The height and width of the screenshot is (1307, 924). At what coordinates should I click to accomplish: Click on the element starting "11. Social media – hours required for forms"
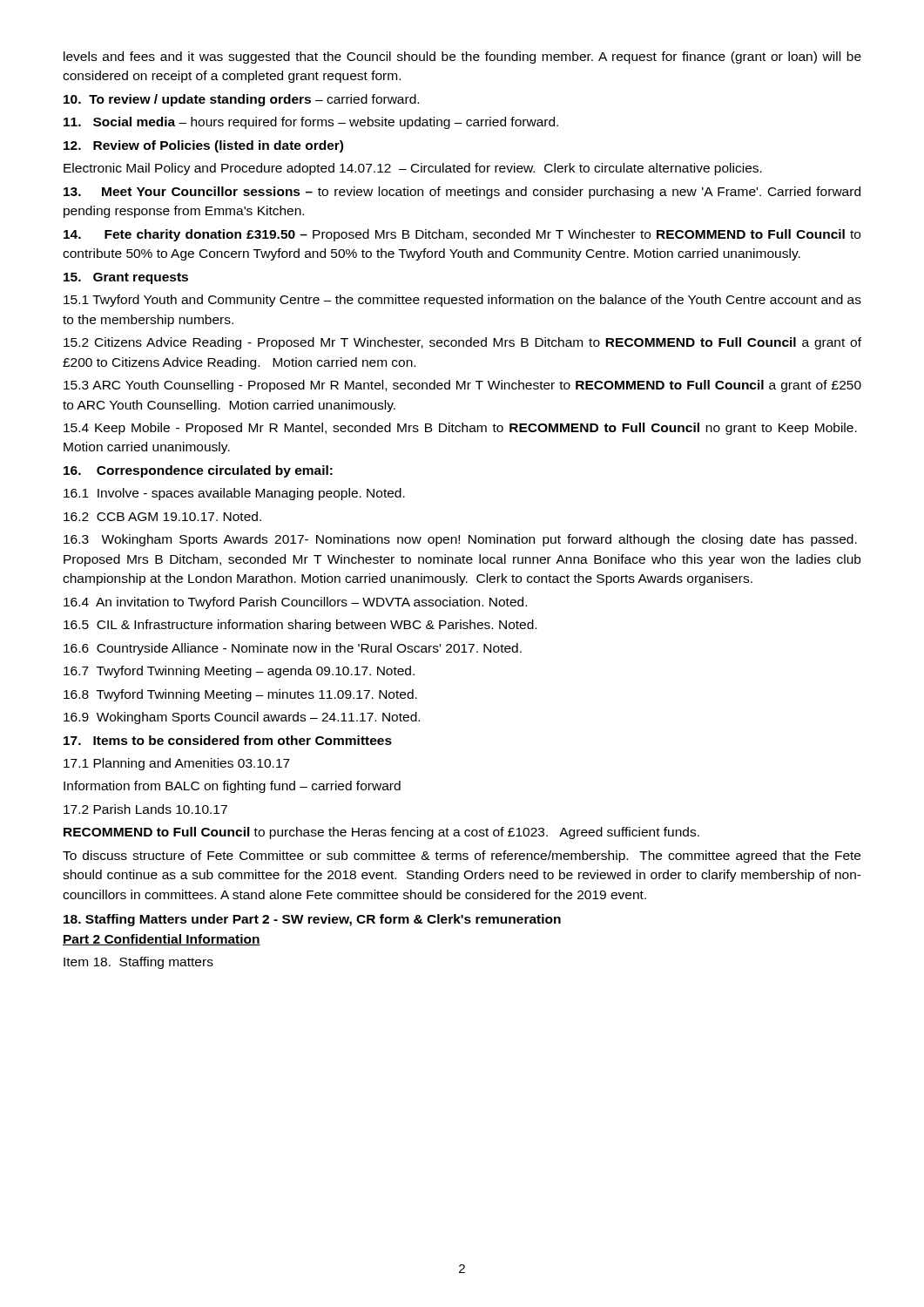[x=311, y=122]
